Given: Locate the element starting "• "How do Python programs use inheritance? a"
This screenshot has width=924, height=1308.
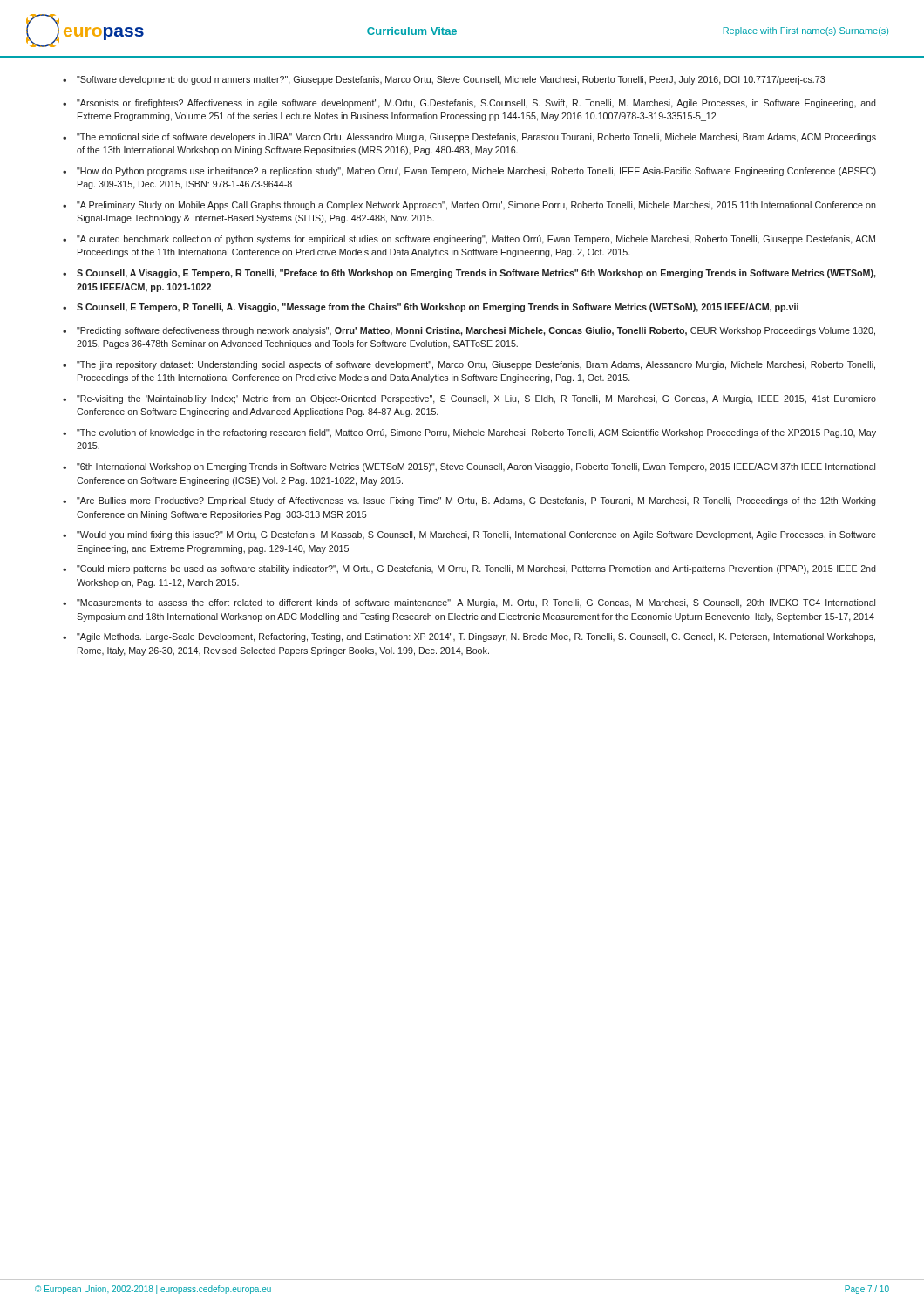Looking at the screenshot, I should tap(469, 178).
